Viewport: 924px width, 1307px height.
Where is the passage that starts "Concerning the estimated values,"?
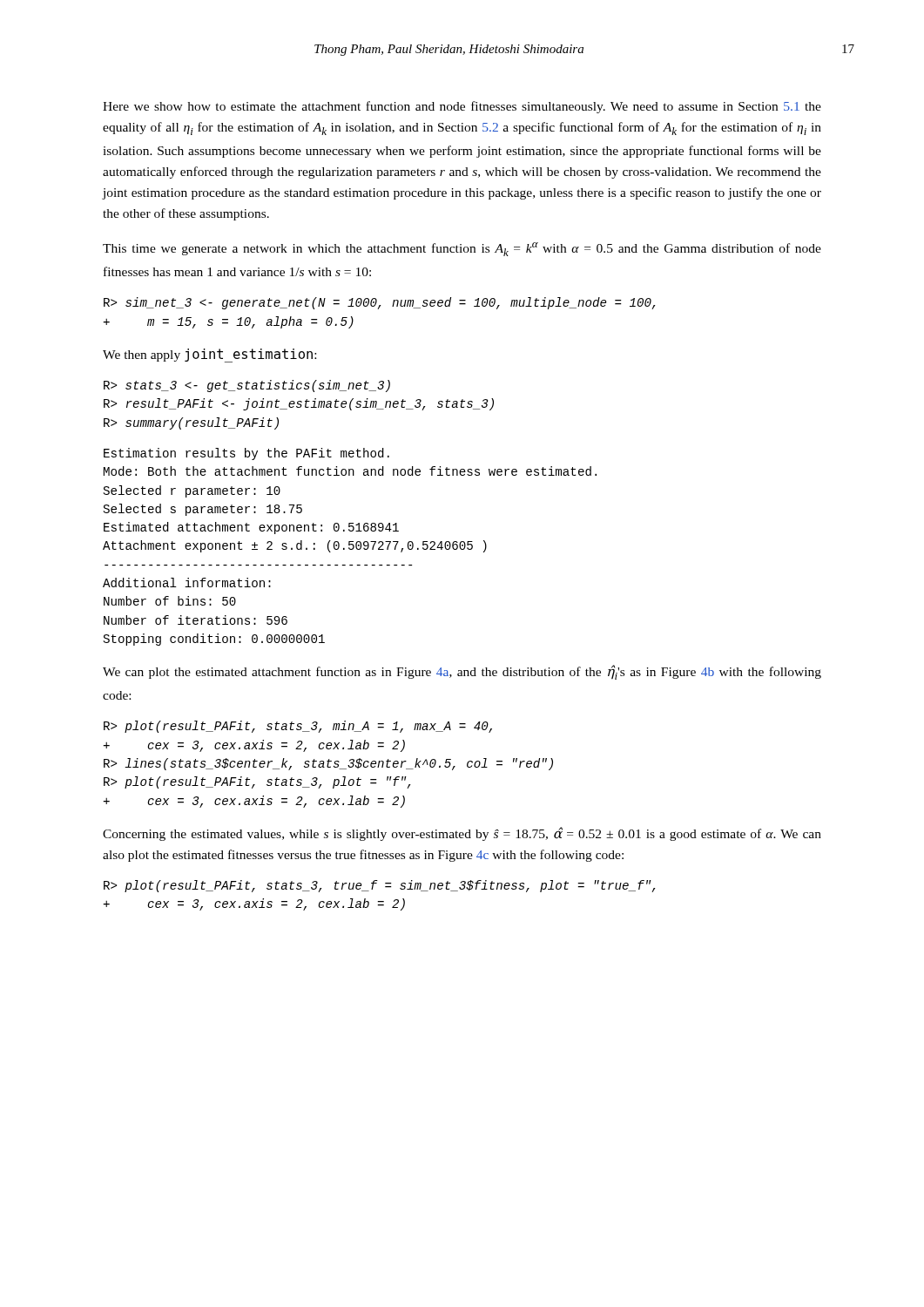point(462,844)
